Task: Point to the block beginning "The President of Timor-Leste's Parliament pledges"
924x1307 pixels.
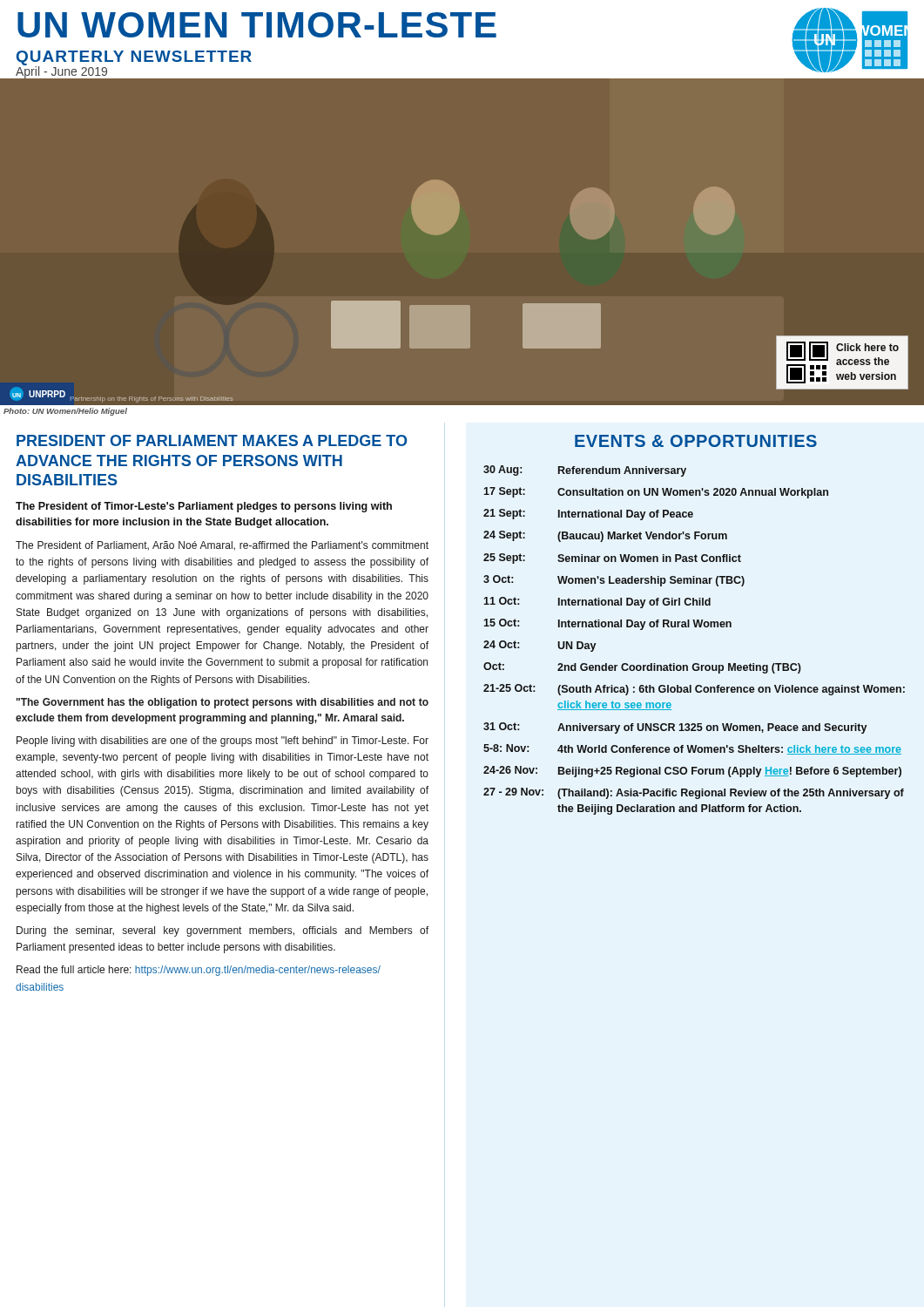Action: [204, 514]
